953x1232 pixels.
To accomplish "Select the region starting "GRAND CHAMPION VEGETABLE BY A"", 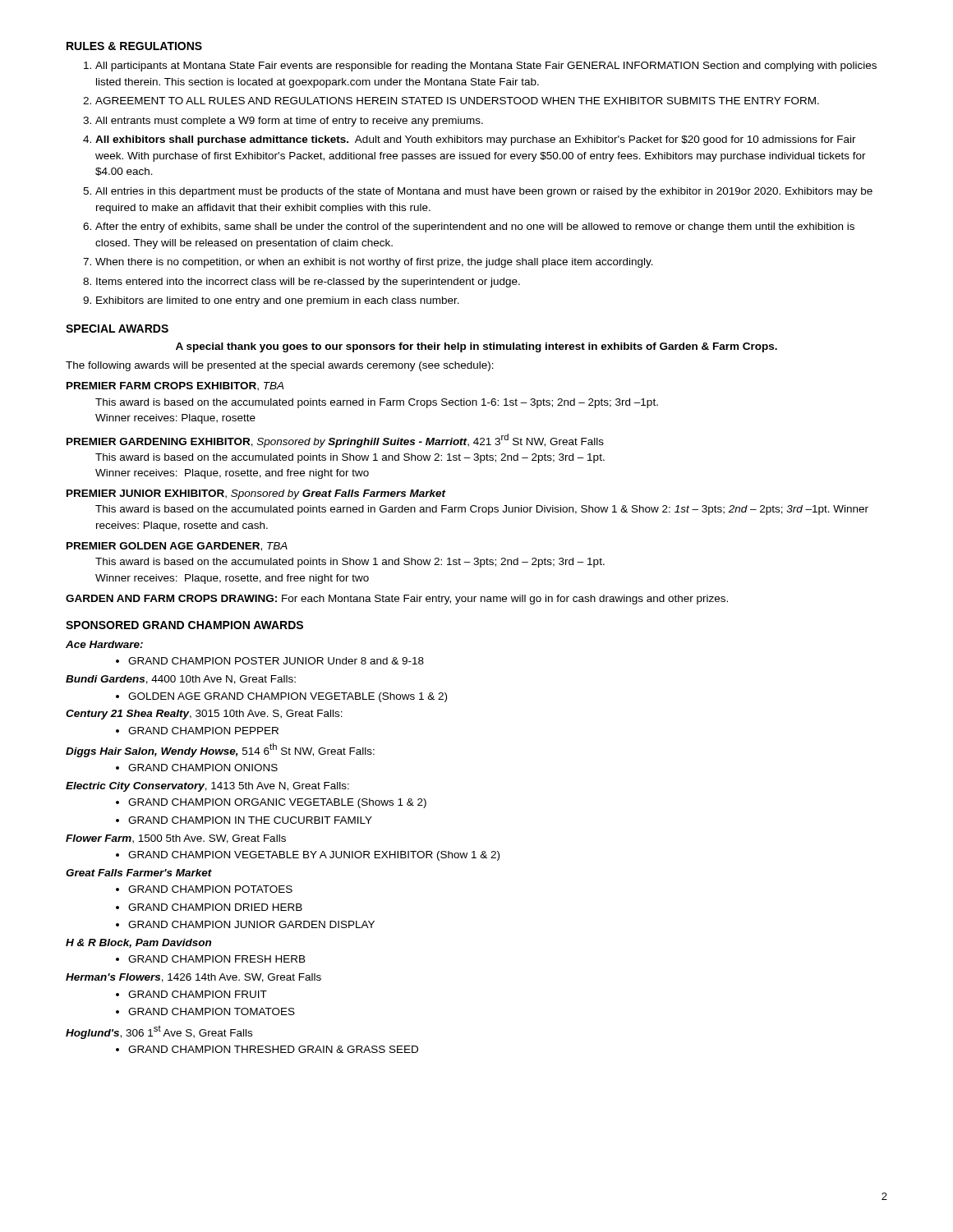I will pos(499,855).
